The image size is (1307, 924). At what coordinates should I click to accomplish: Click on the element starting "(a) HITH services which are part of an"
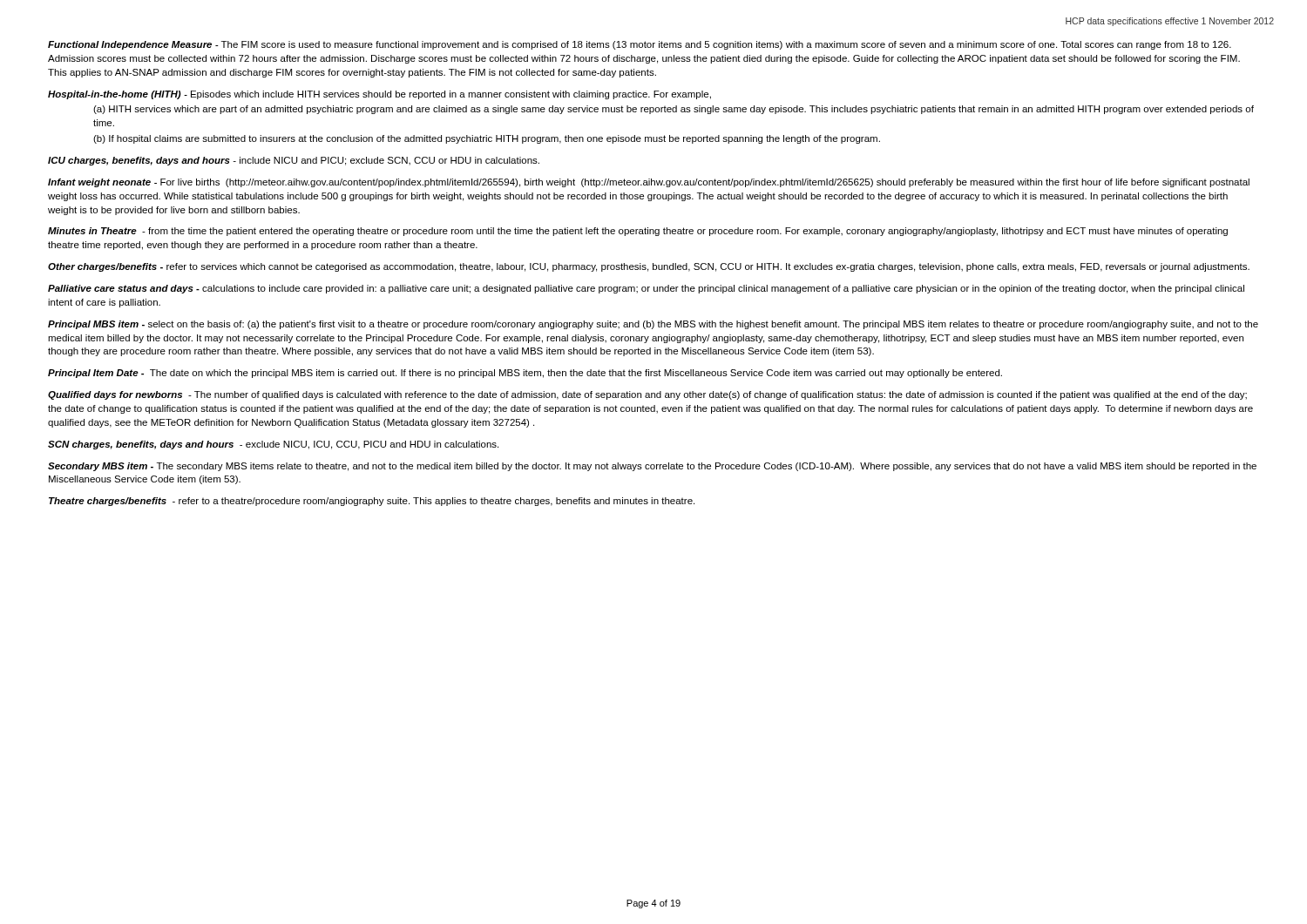tap(676, 117)
